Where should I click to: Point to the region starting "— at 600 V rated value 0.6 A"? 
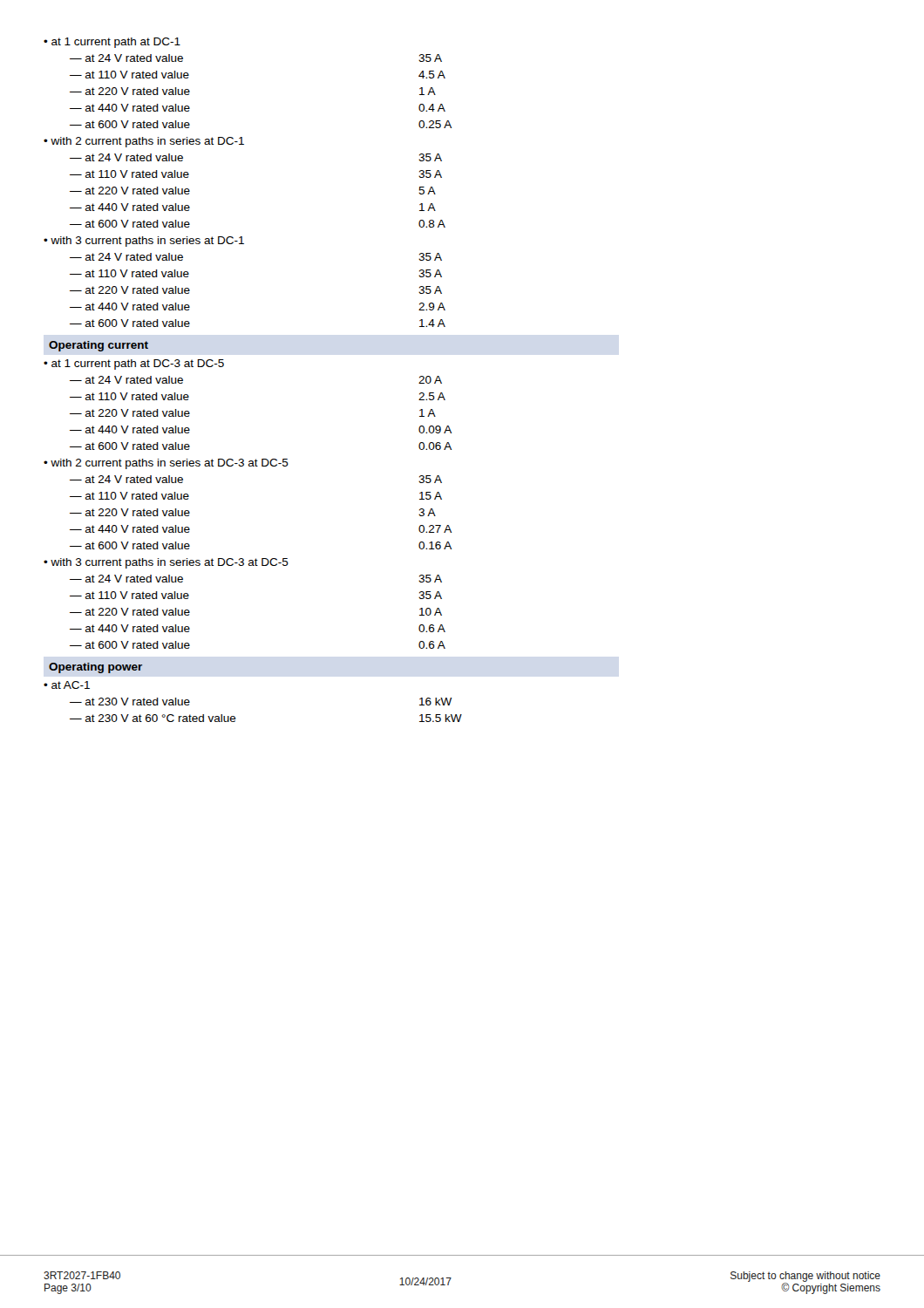coord(146,645)
